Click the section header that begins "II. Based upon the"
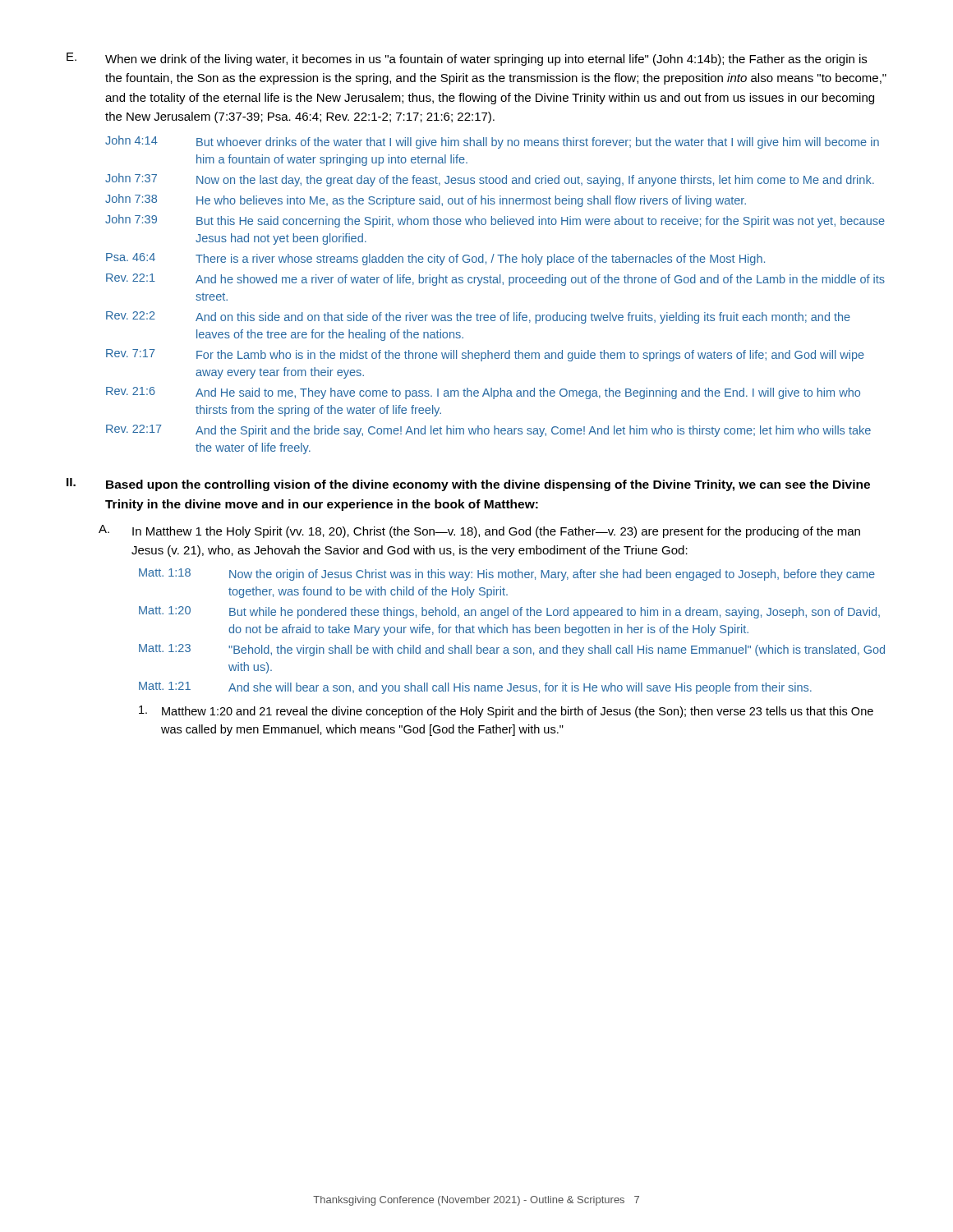The width and height of the screenshot is (953, 1232). 476,494
